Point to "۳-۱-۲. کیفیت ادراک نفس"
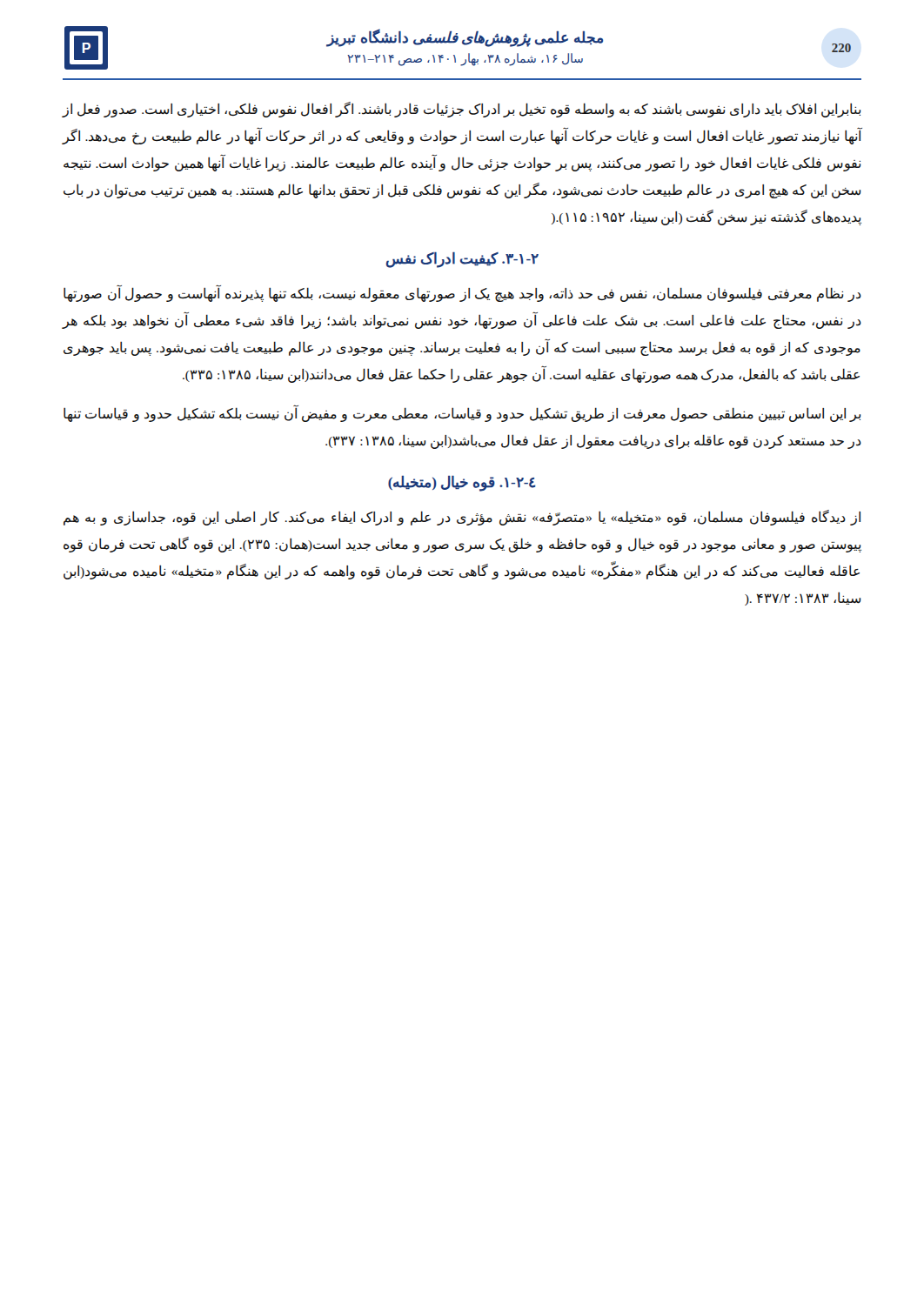This screenshot has width=924, height=1305. pos(462,259)
